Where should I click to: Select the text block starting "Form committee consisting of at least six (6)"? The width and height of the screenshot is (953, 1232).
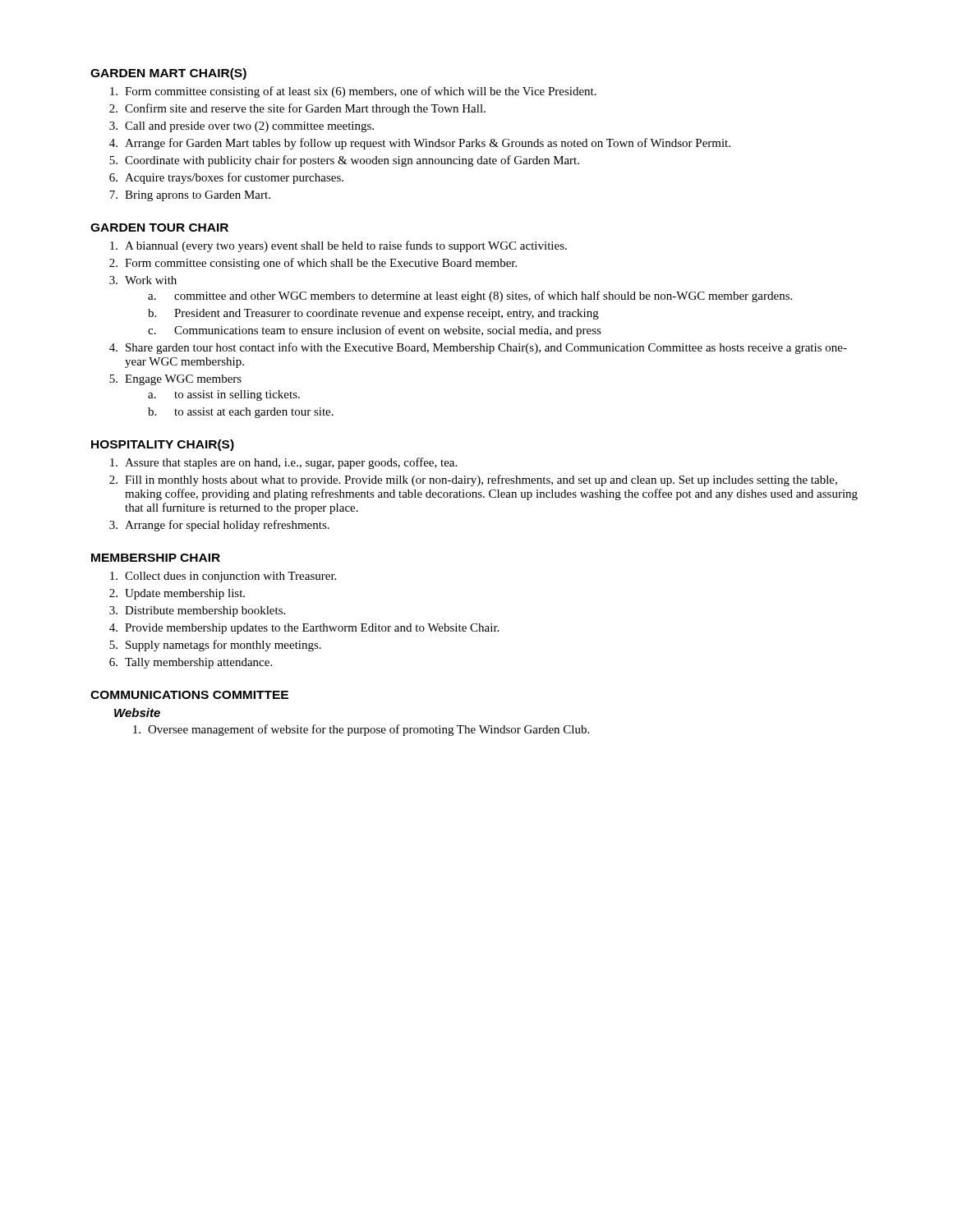click(344, 92)
